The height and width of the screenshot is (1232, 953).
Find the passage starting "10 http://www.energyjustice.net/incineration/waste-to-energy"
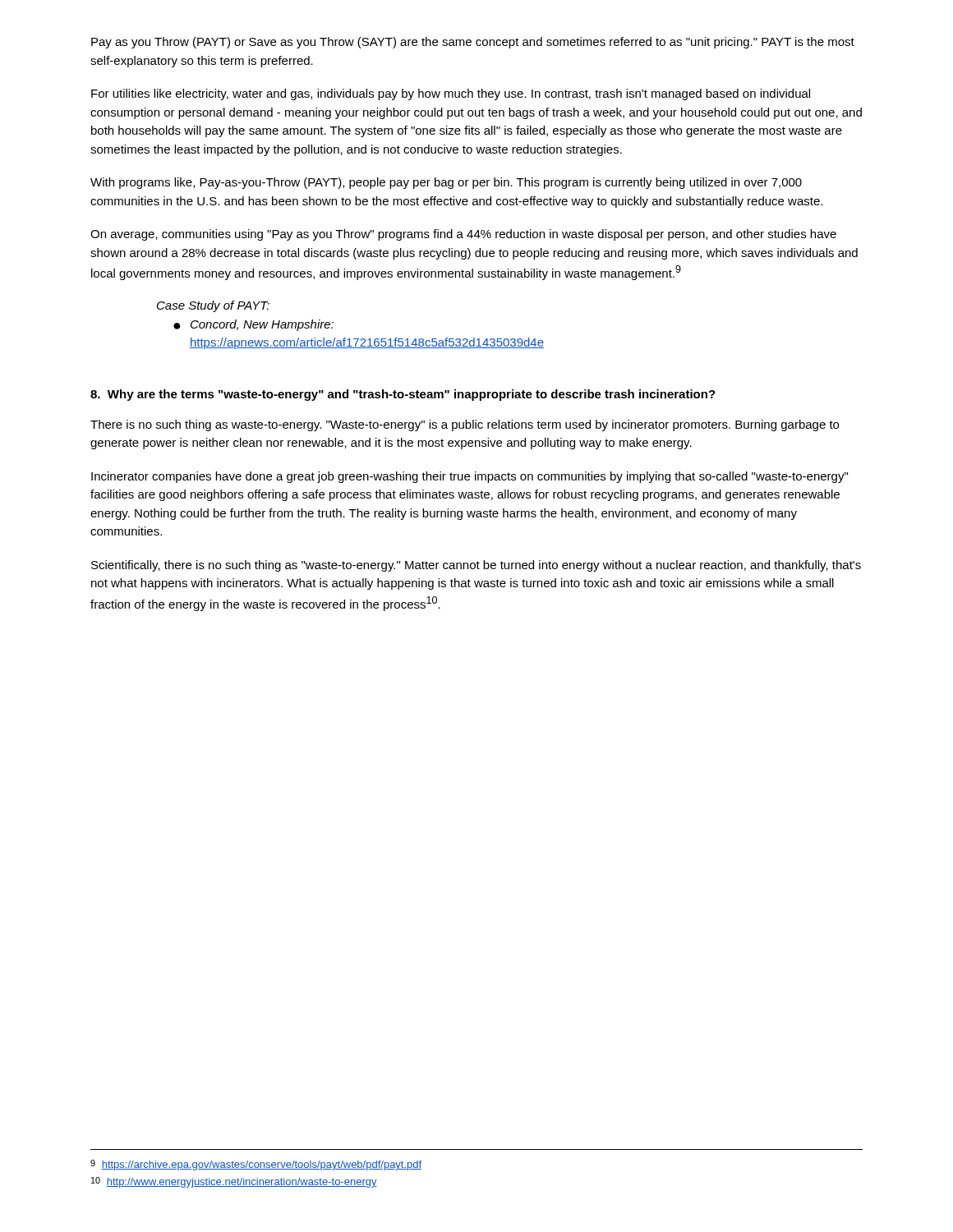point(233,1182)
